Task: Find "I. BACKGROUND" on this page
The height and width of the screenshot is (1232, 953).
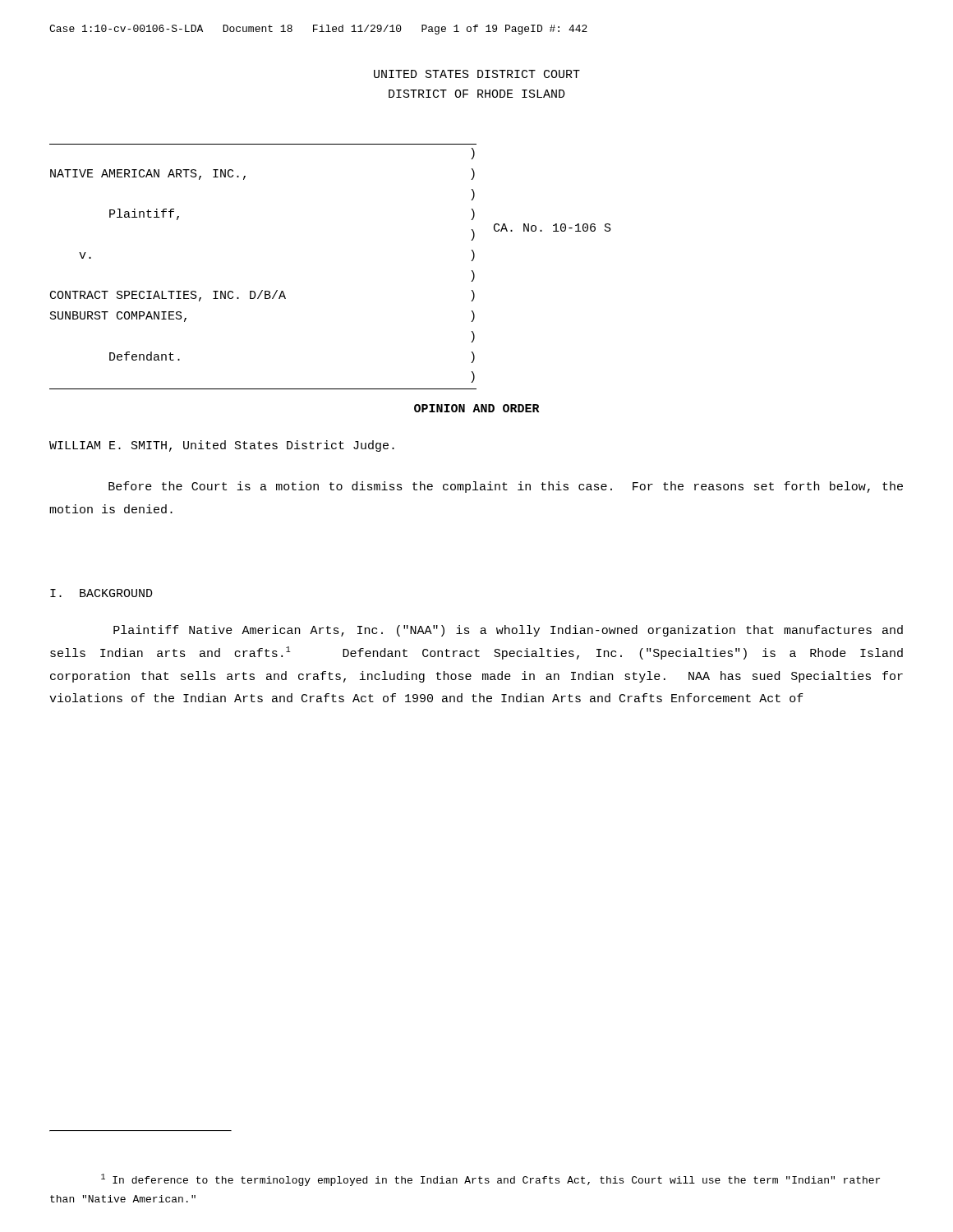Action: pyautogui.click(x=101, y=594)
